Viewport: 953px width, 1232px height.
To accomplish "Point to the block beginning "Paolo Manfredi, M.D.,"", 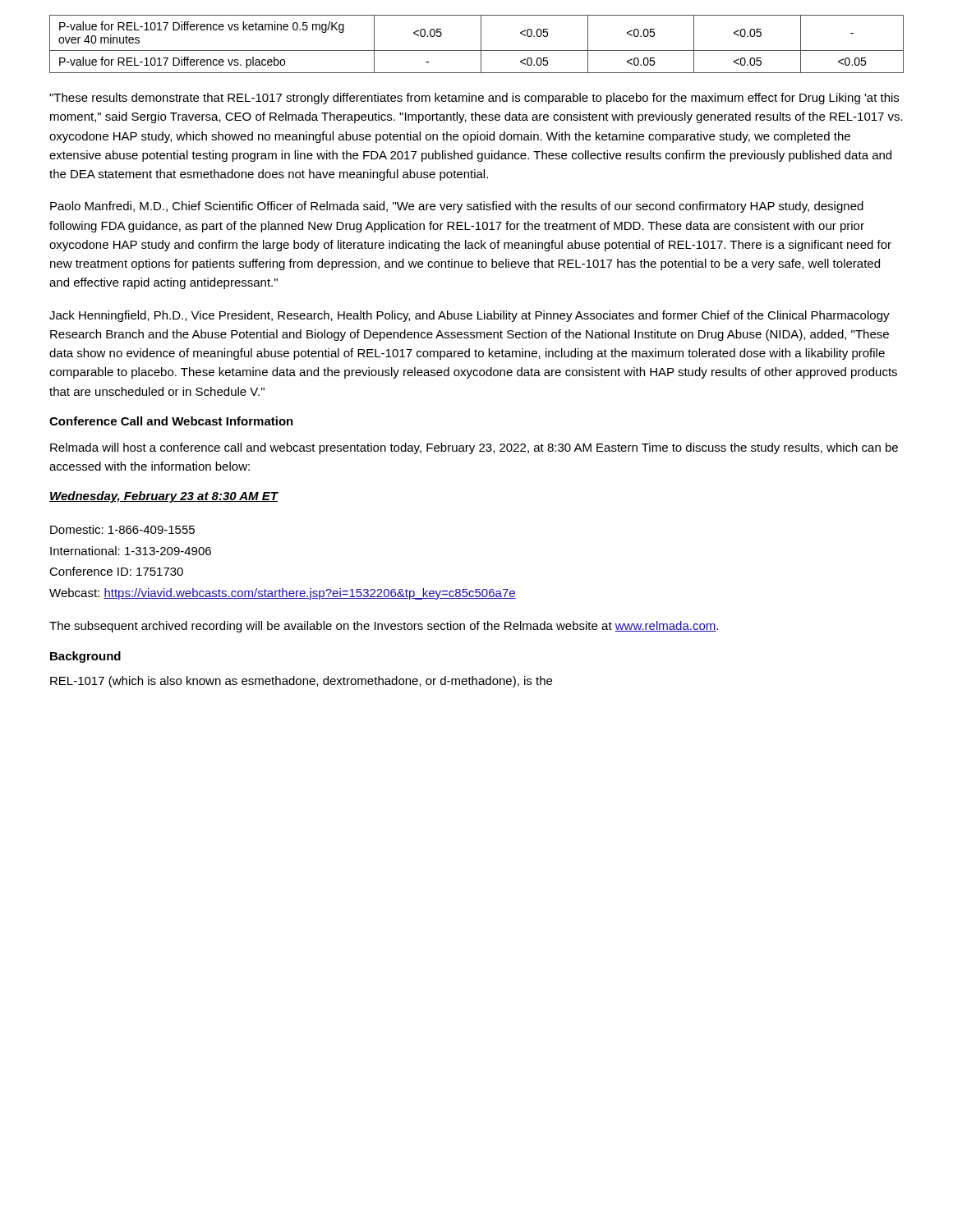I will pos(470,244).
